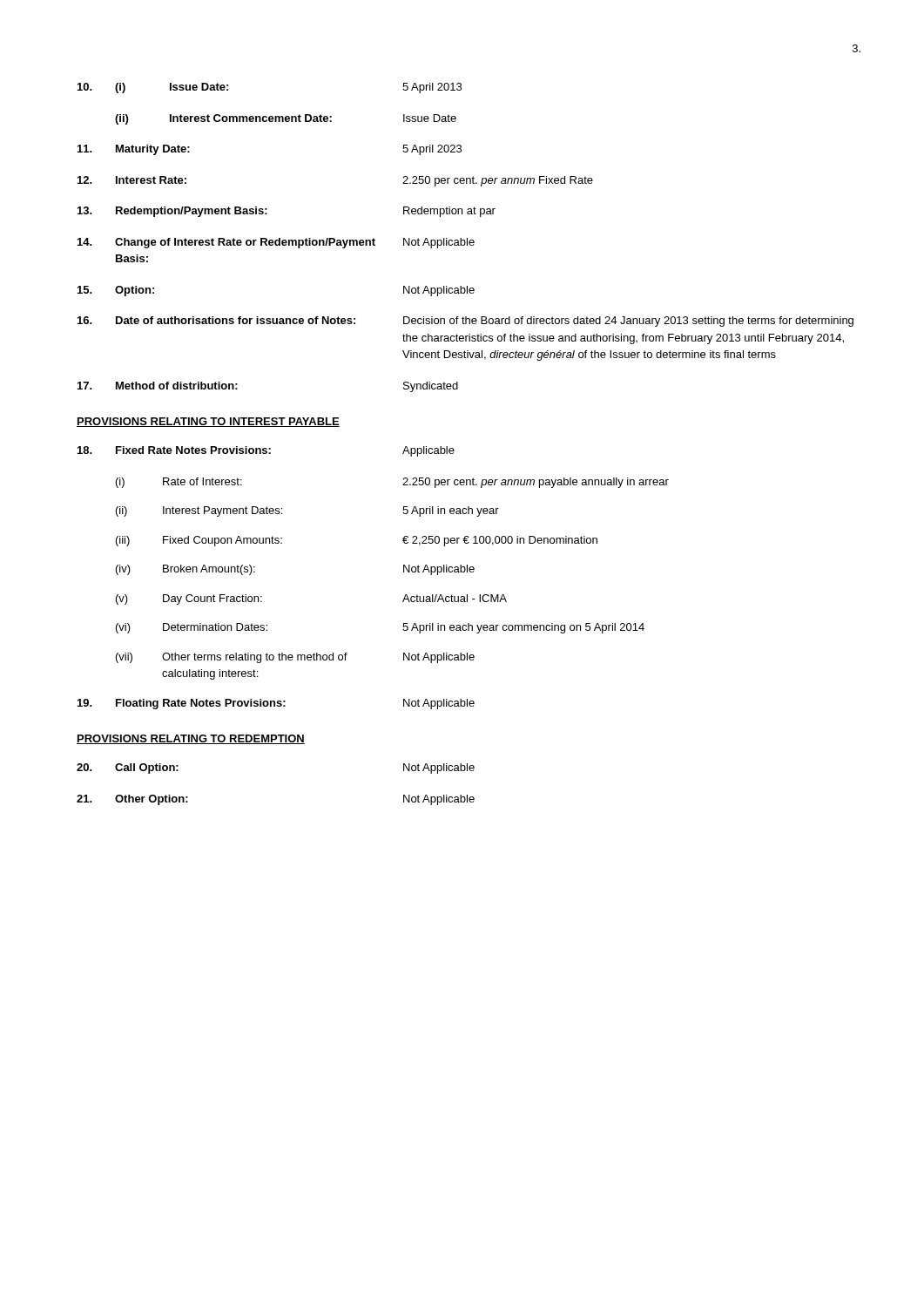924x1307 pixels.
Task: Find the block on this page that starts "14. Change of Interest Rate or Redemption/Payment Basis:"
Action: coord(469,250)
